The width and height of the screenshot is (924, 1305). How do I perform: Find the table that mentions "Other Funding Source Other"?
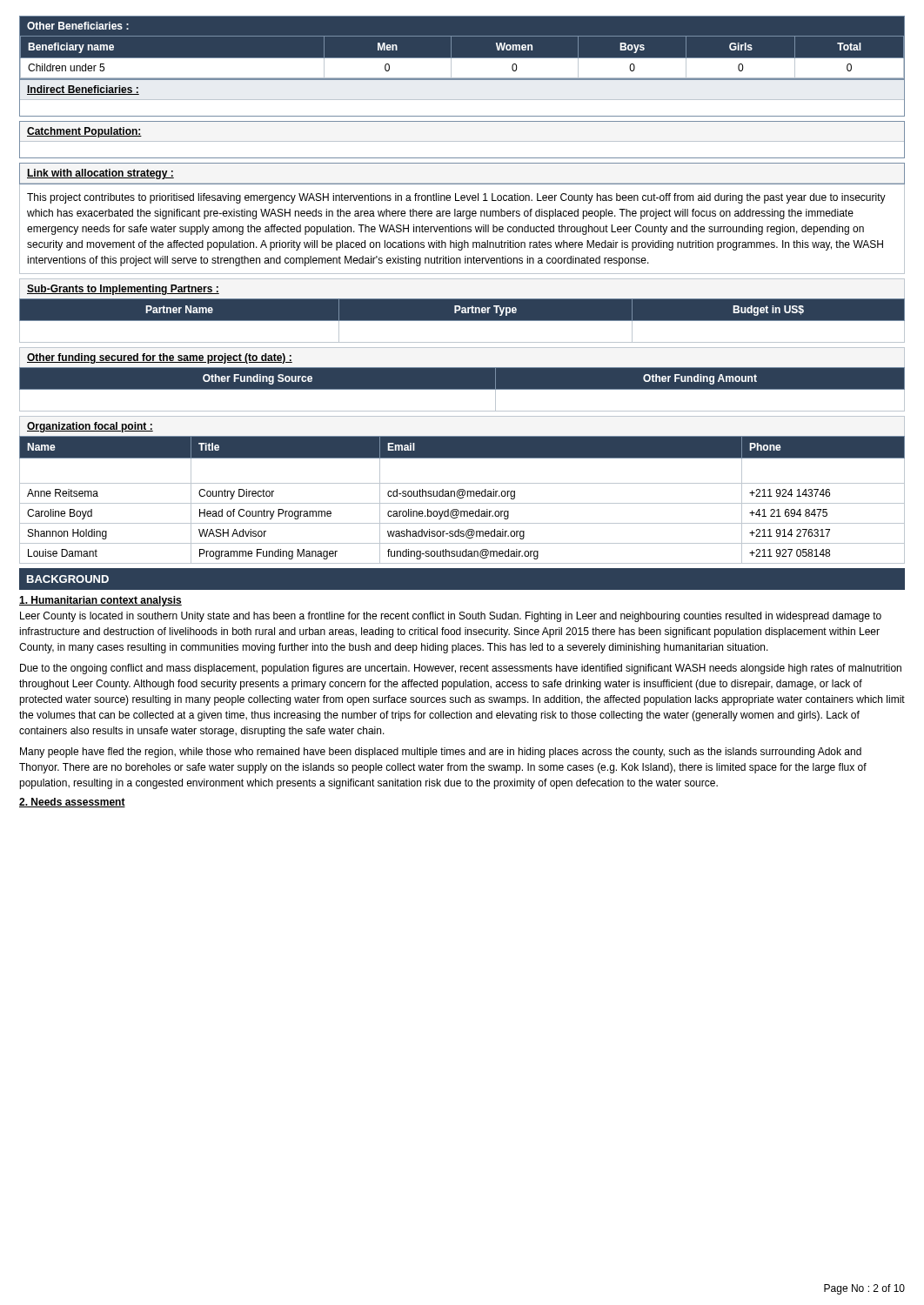pos(462,389)
